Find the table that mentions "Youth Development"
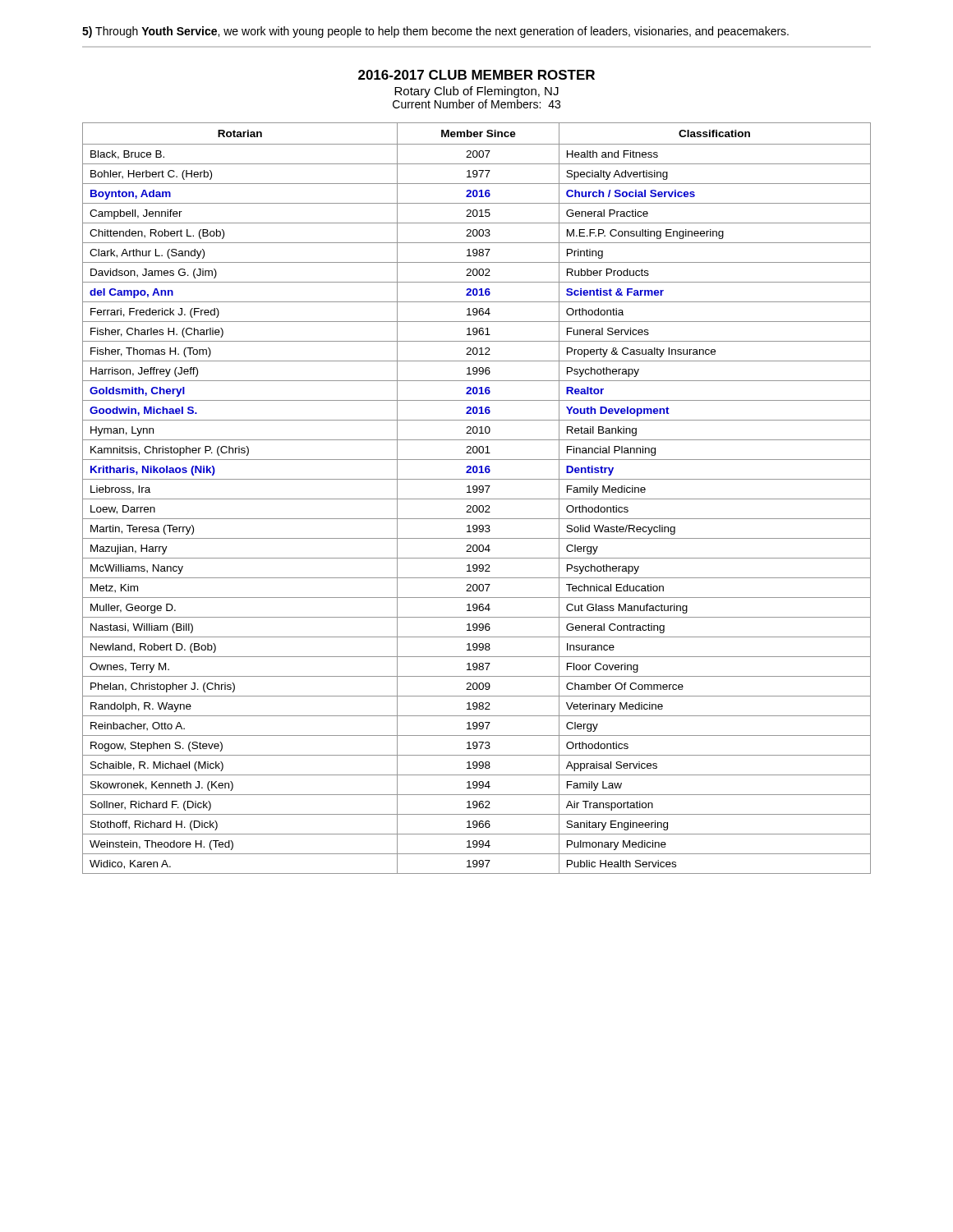This screenshot has width=953, height=1232. 476,498
